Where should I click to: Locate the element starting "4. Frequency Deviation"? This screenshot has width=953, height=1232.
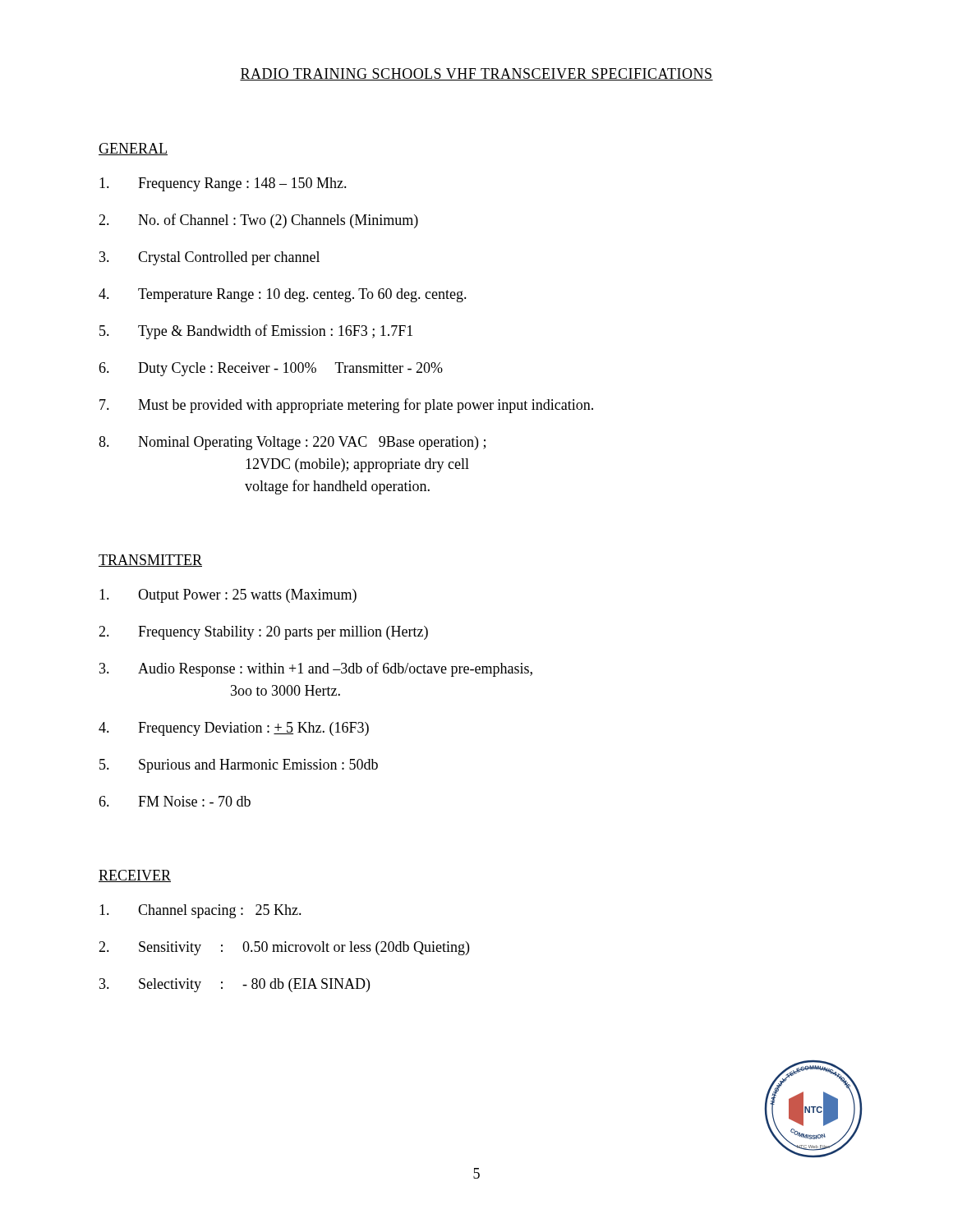[234, 729]
